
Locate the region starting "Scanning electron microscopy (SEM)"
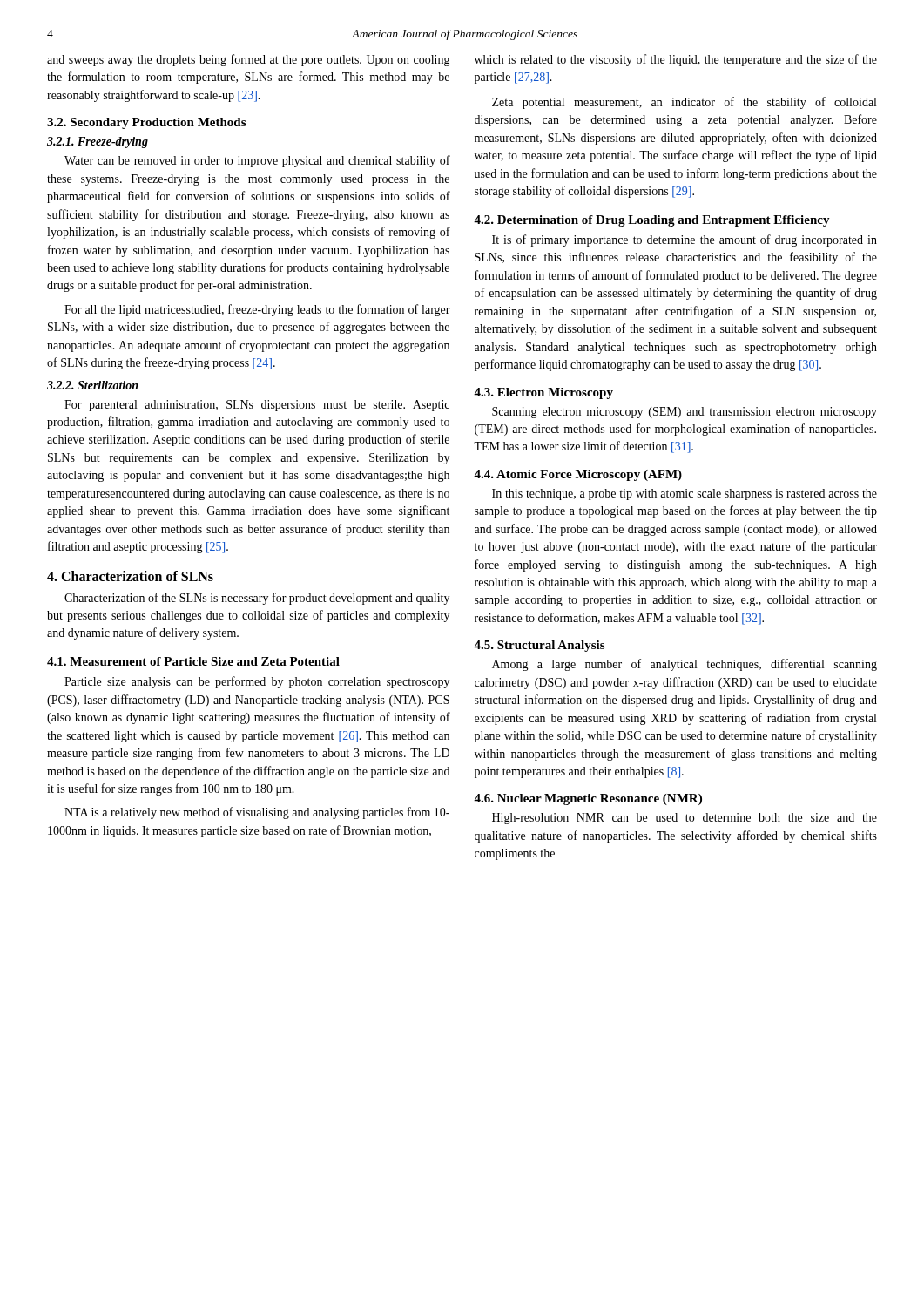click(676, 430)
